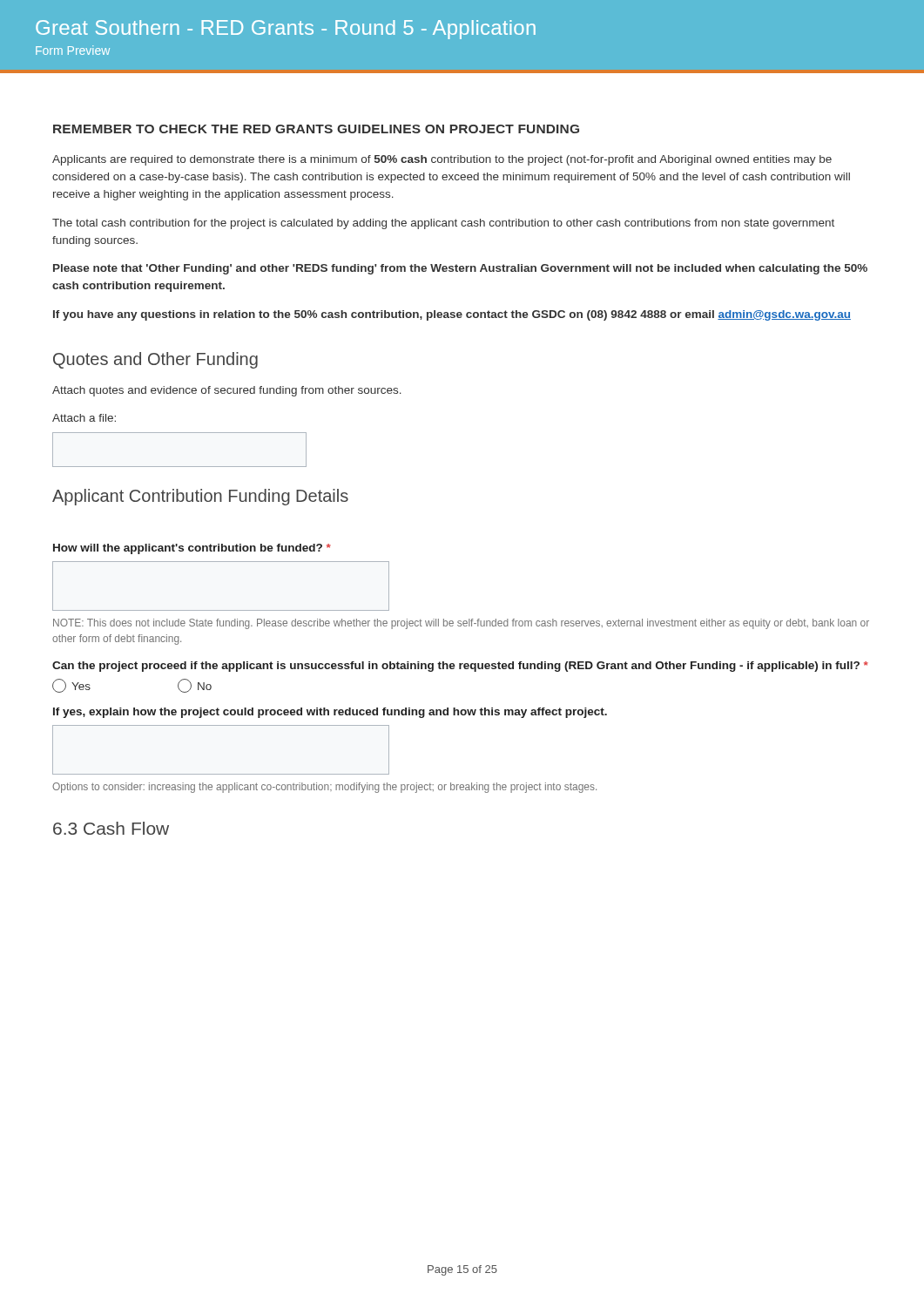Find the block on this page that starts "Options to consider: increasing the"
This screenshot has width=924, height=1307.
(x=325, y=787)
